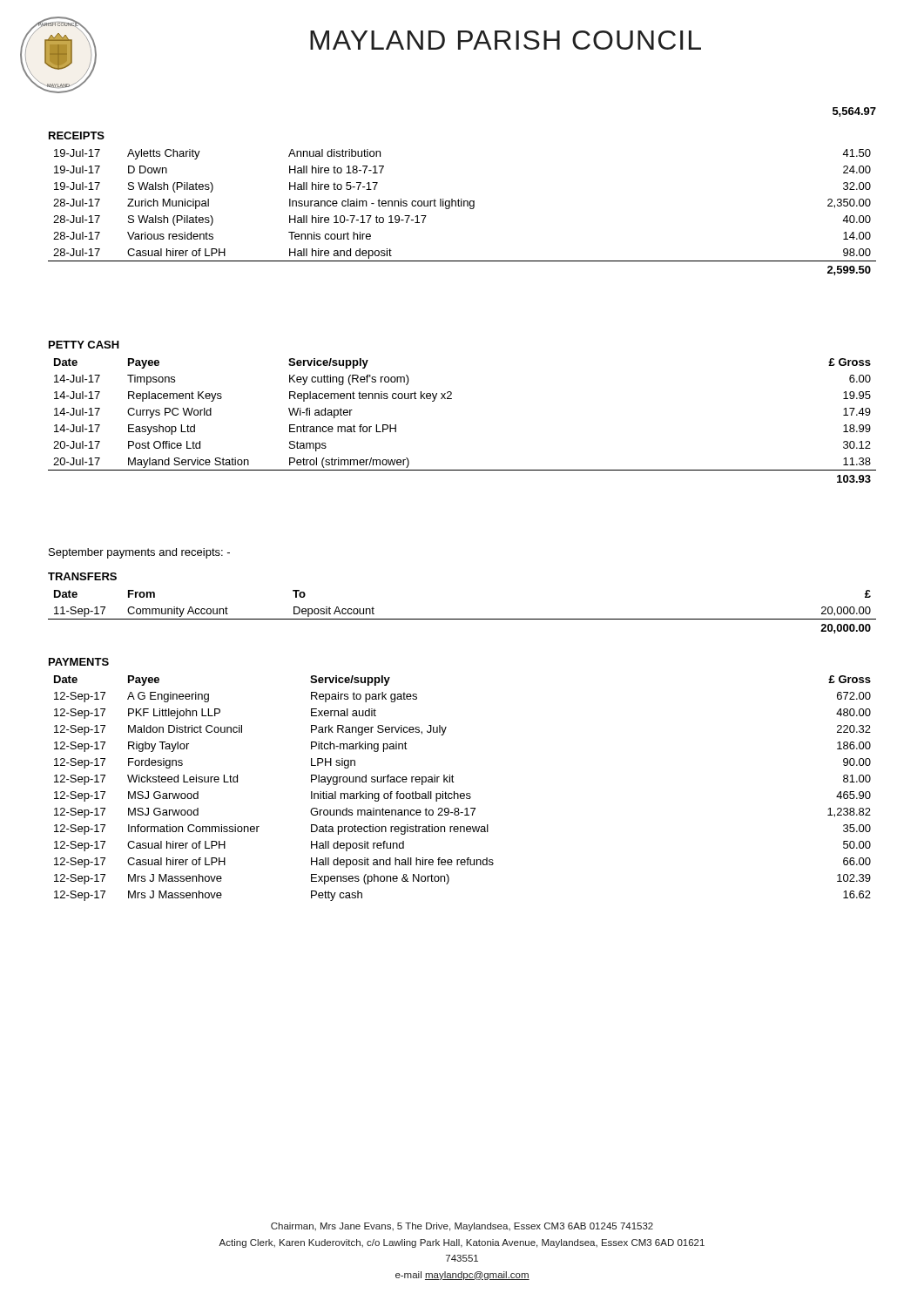924x1307 pixels.
Task: Locate the table with the text "Mayland Service Station"
Action: (462, 420)
